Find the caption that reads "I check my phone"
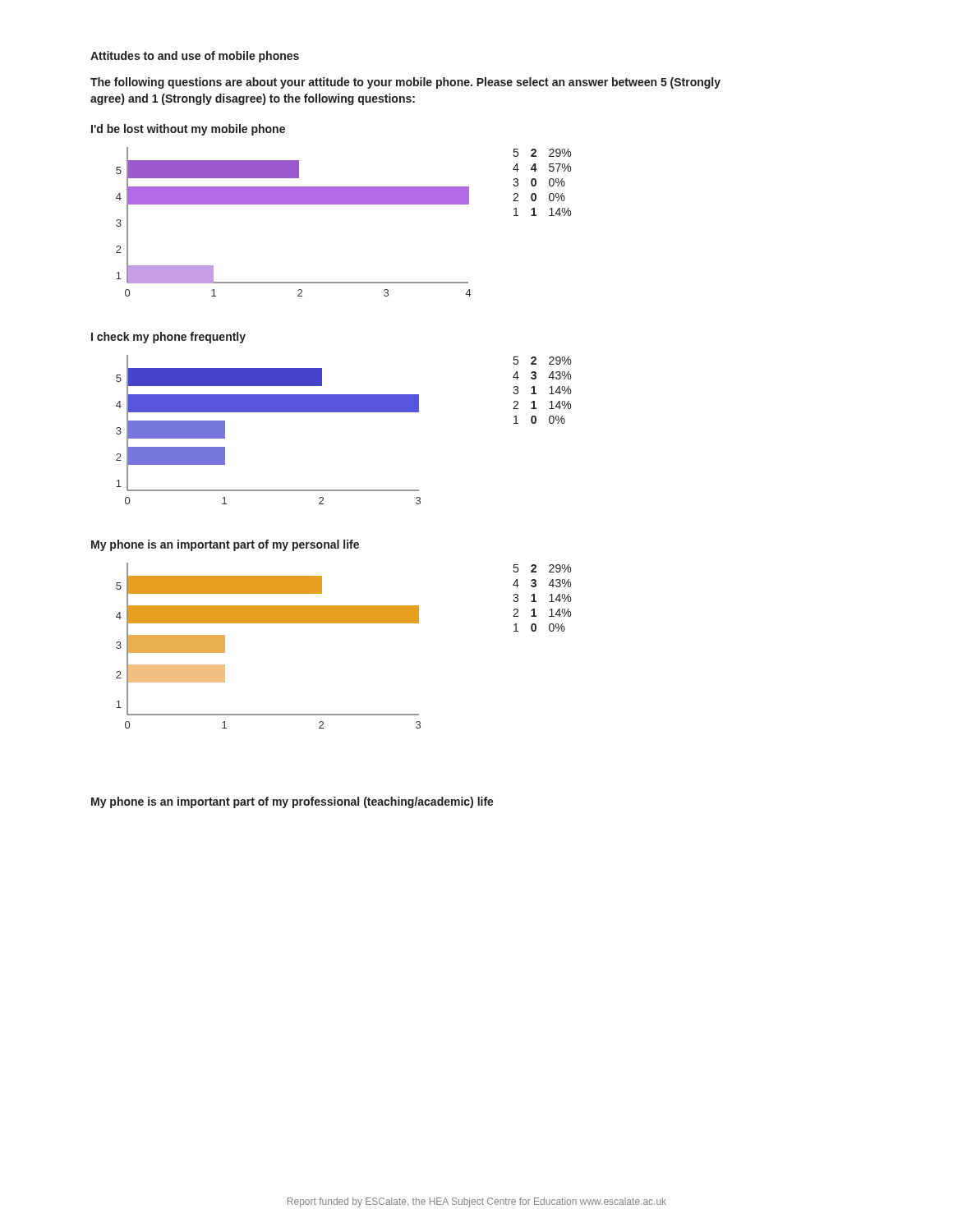This screenshot has width=953, height=1232. pos(168,336)
